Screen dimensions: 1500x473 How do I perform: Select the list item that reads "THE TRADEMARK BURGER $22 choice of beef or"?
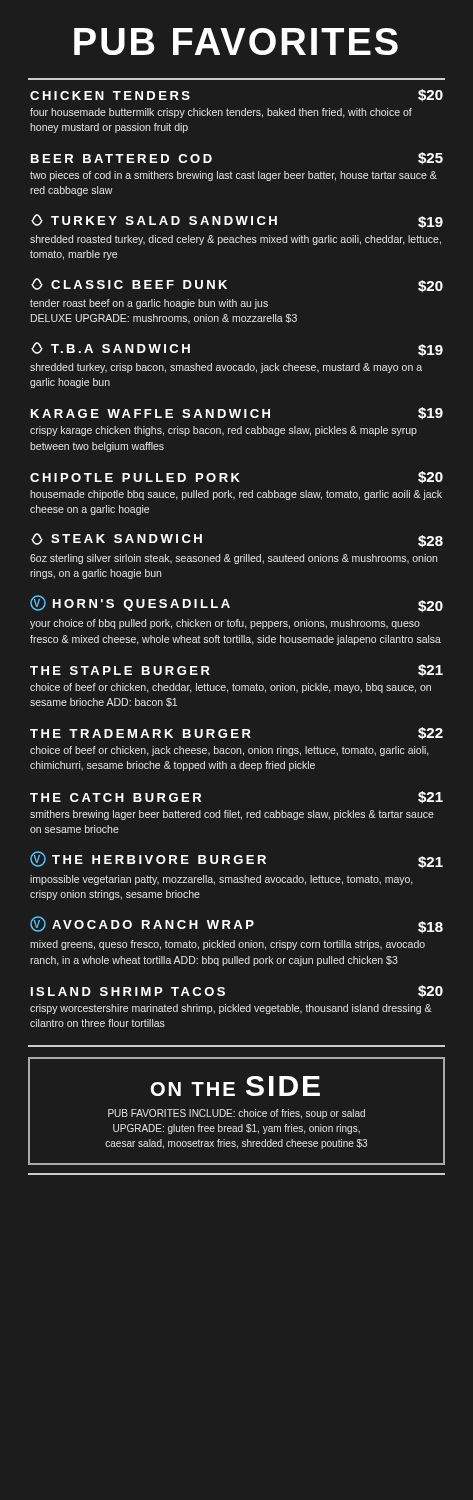point(236,749)
